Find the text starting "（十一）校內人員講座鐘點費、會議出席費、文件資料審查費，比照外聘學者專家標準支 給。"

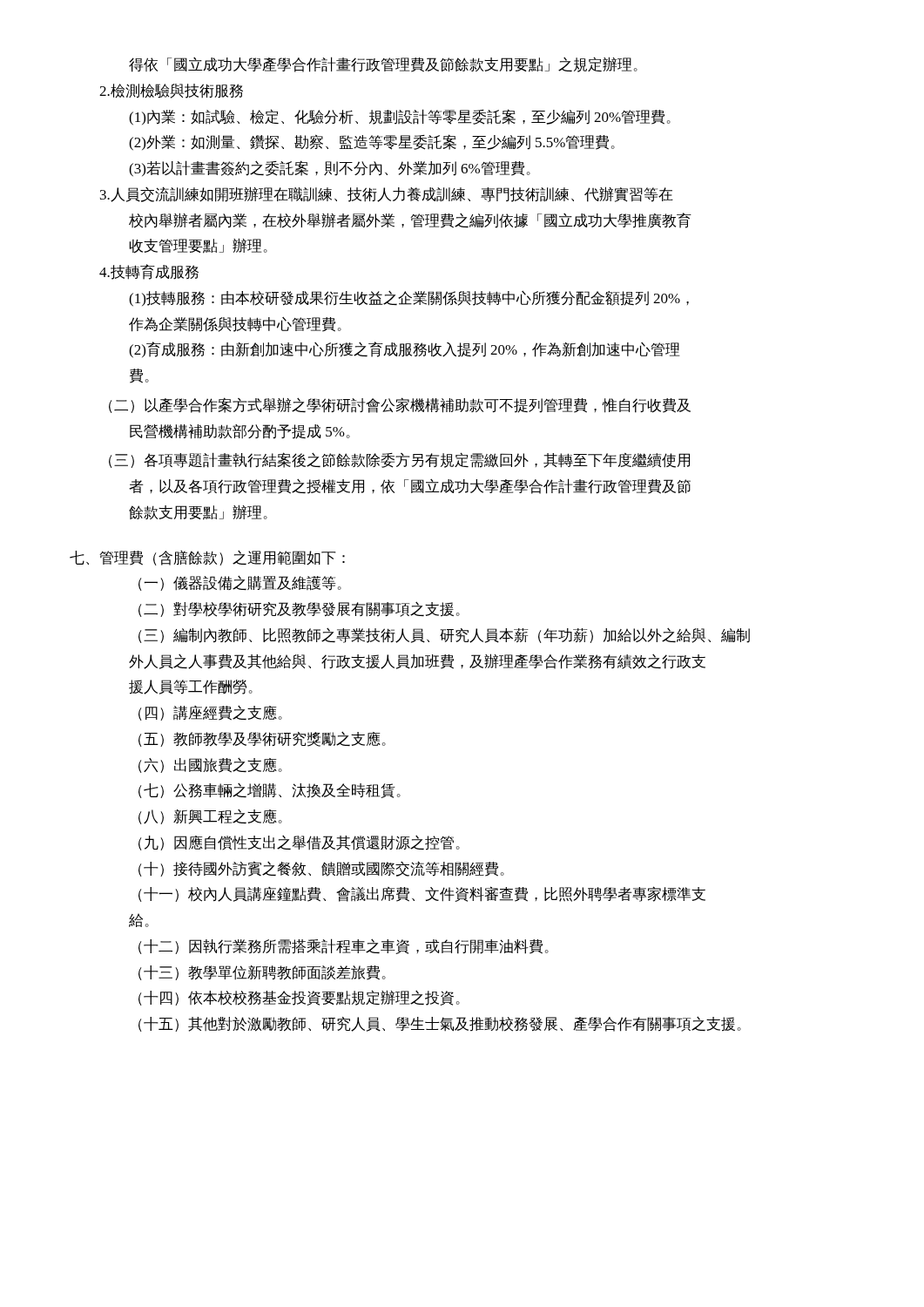pos(492,908)
